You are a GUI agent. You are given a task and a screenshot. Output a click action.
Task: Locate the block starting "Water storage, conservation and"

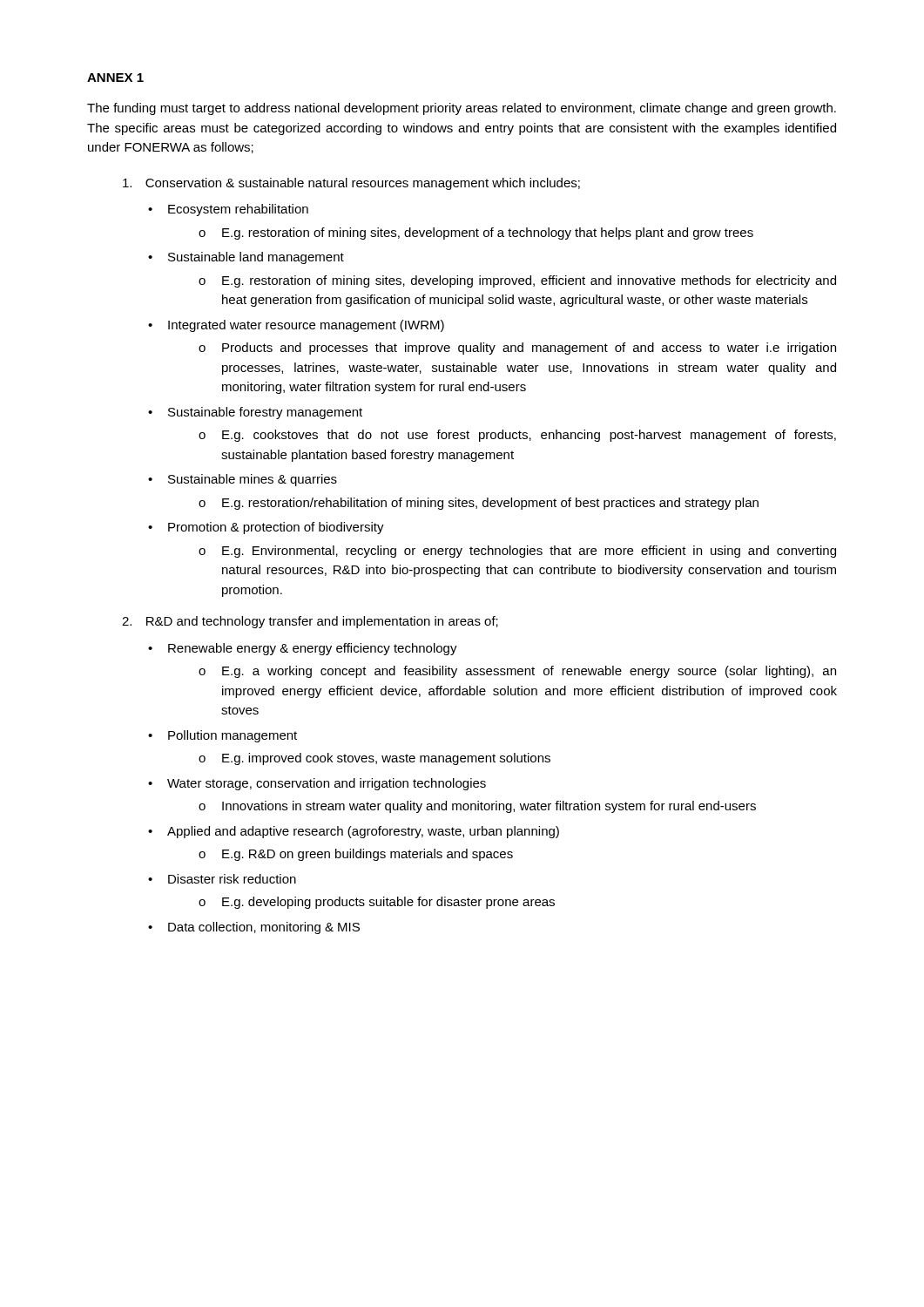(x=327, y=782)
